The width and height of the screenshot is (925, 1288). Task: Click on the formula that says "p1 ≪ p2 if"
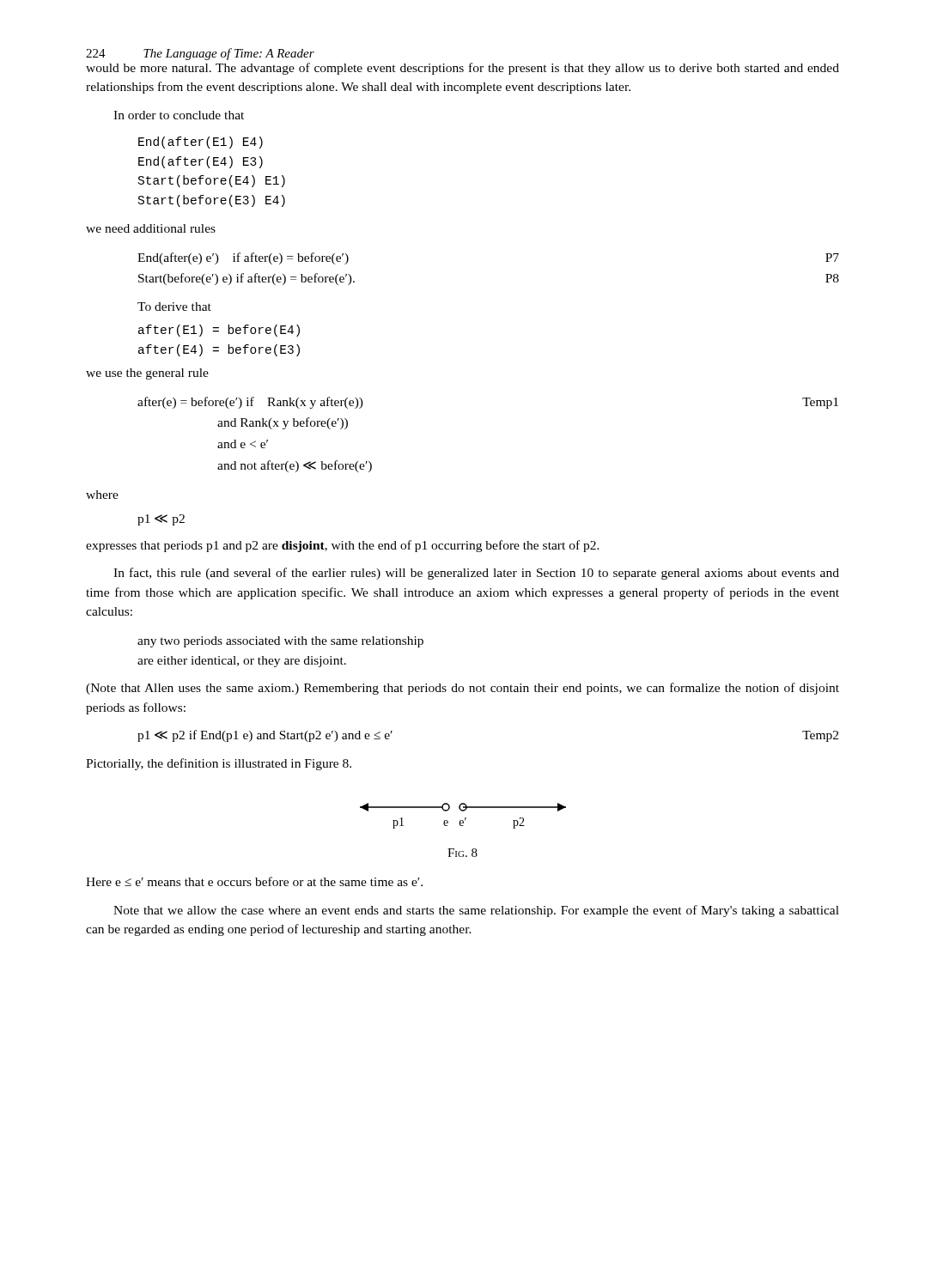267,735
